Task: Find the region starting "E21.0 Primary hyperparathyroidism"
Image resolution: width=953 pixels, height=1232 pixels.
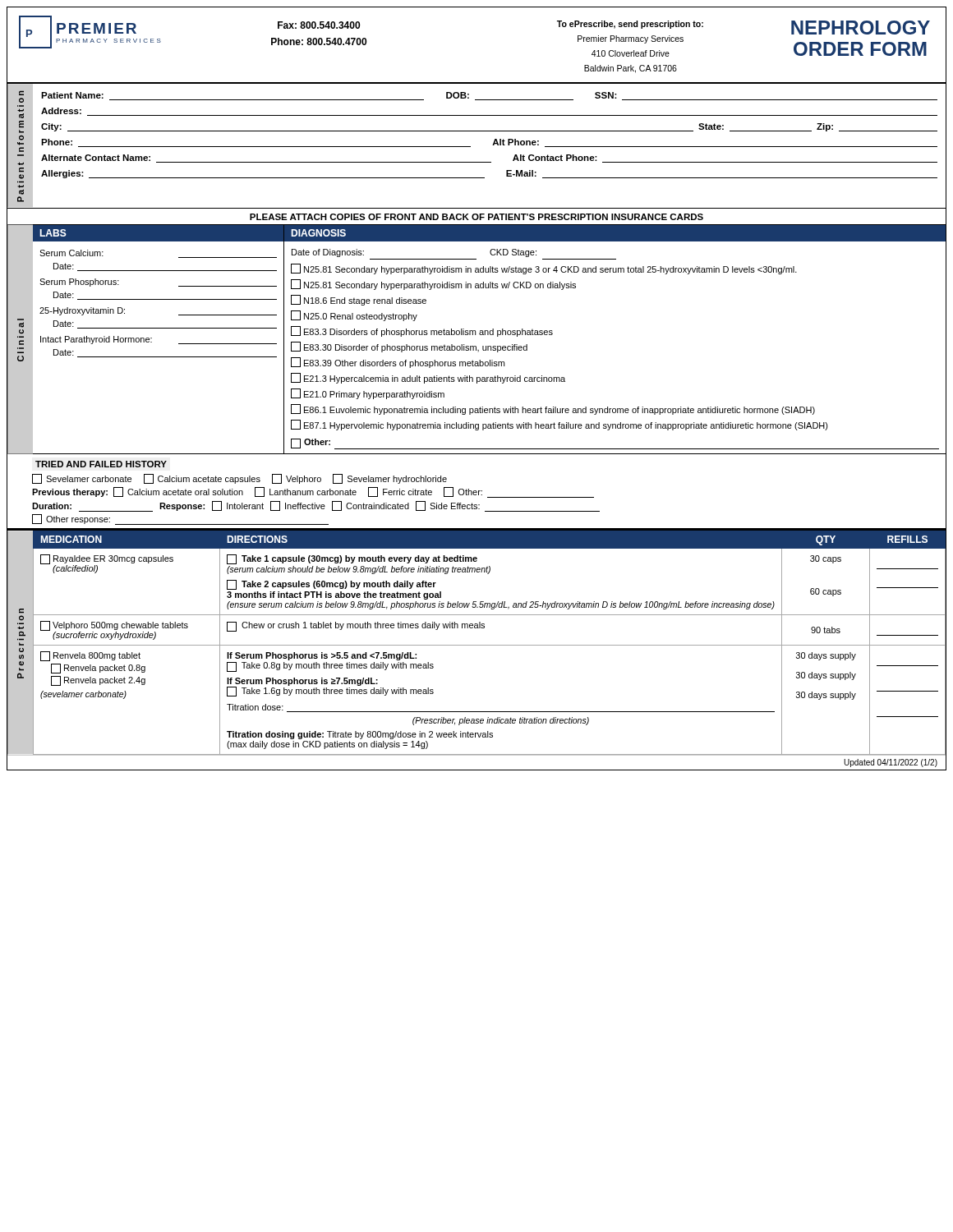Action: [x=368, y=395]
